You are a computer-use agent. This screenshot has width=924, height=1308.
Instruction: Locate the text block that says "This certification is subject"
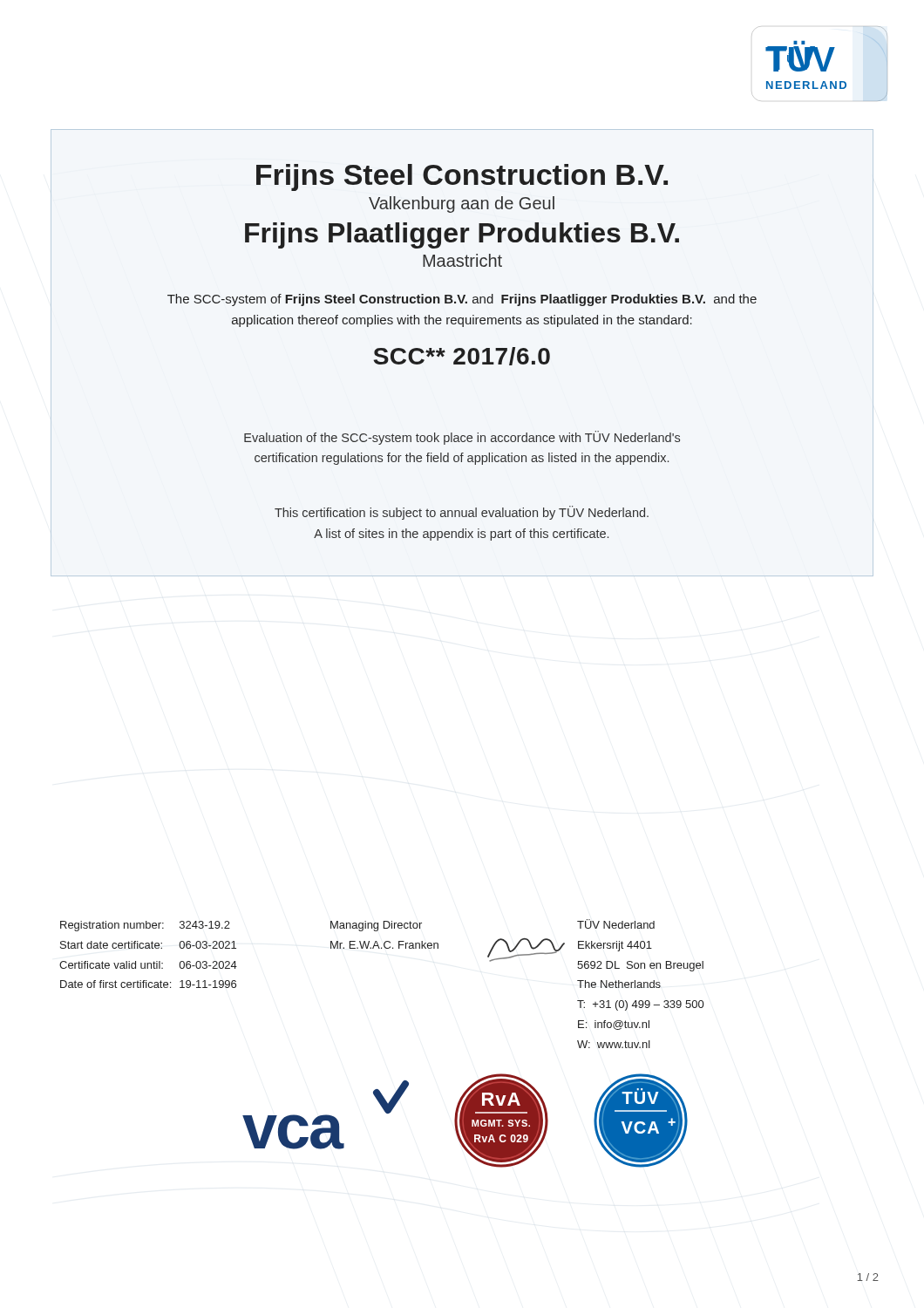tap(462, 523)
